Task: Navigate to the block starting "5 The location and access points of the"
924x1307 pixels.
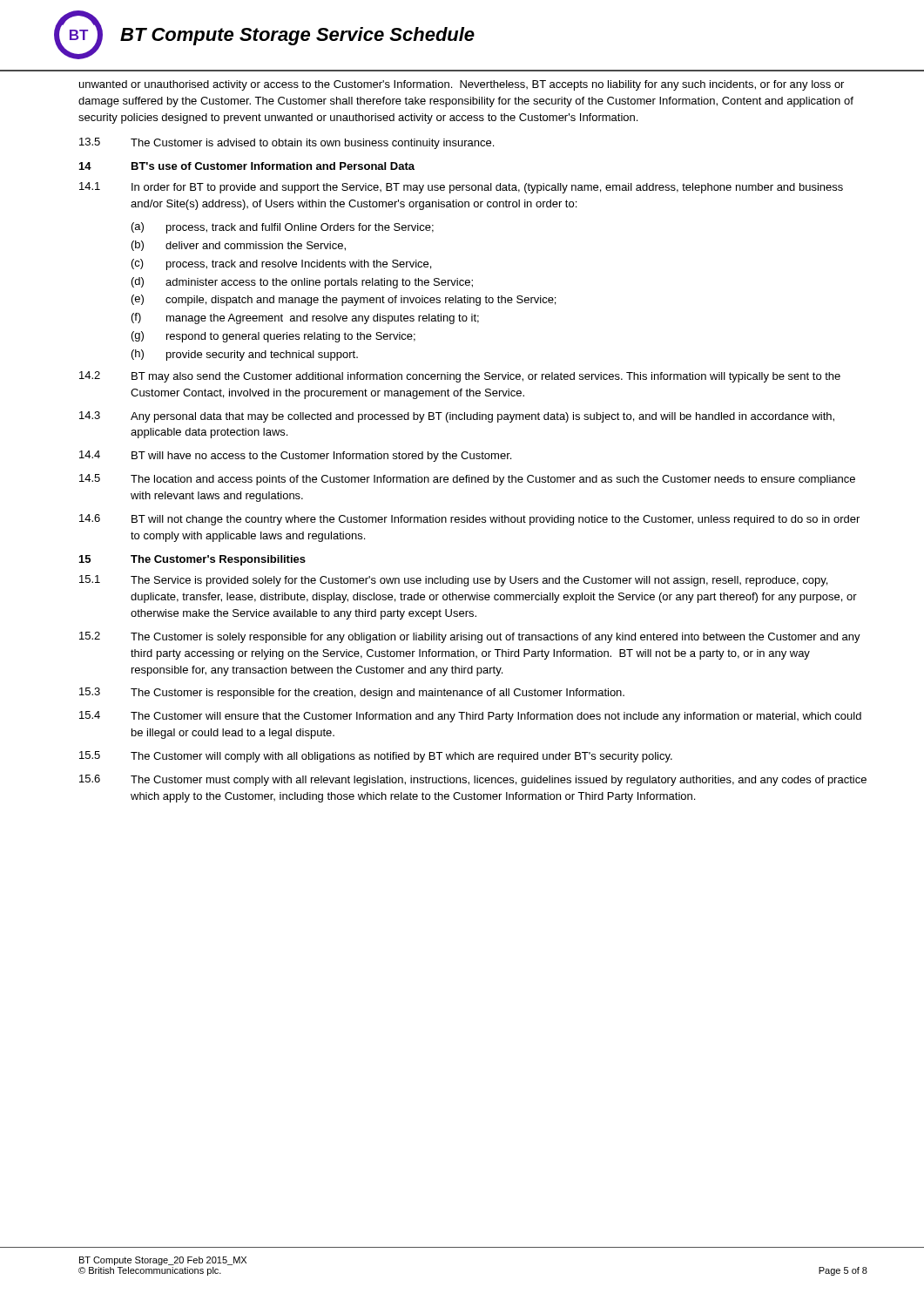Action: pos(473,488)
